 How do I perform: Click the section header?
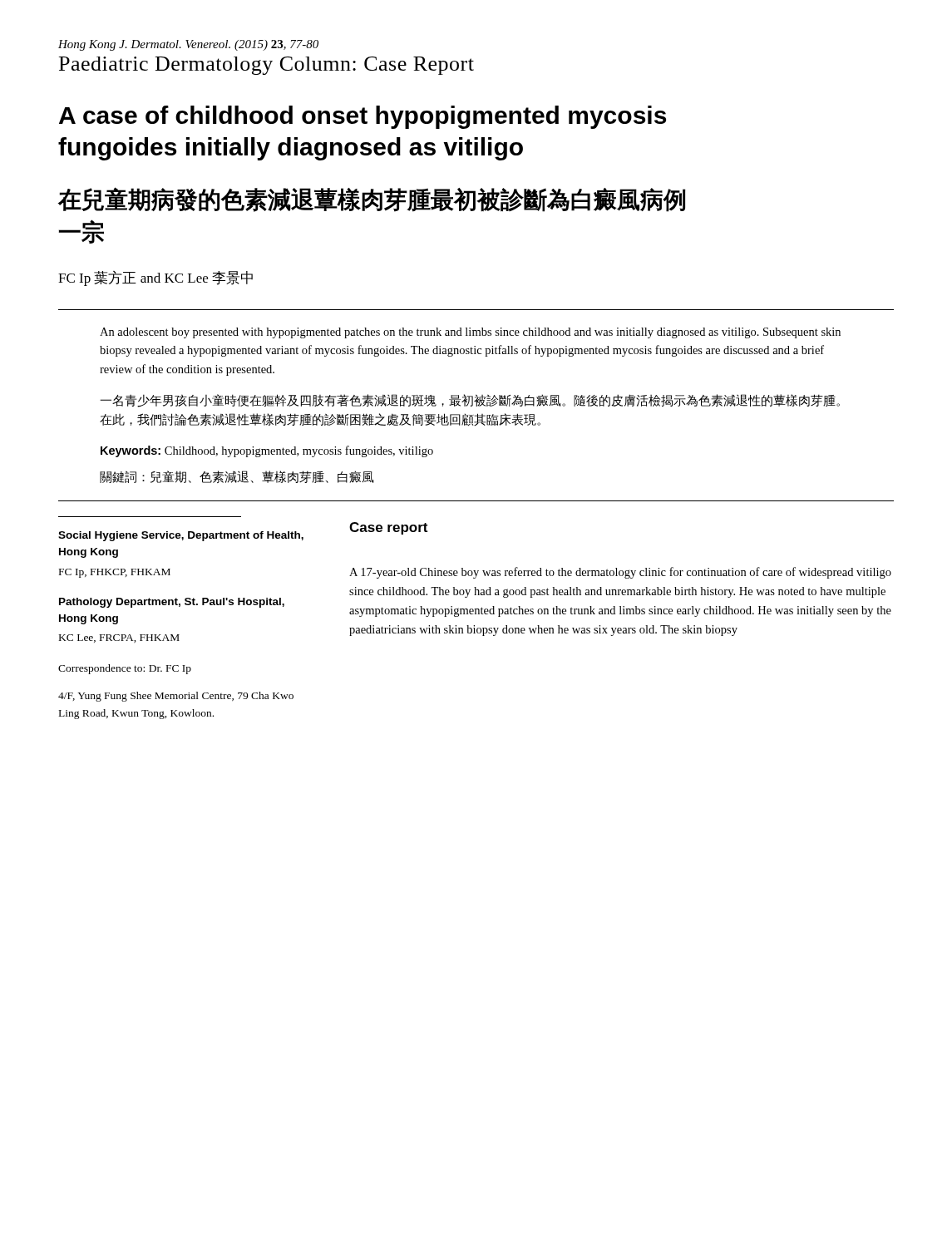[x=388, y=528]
